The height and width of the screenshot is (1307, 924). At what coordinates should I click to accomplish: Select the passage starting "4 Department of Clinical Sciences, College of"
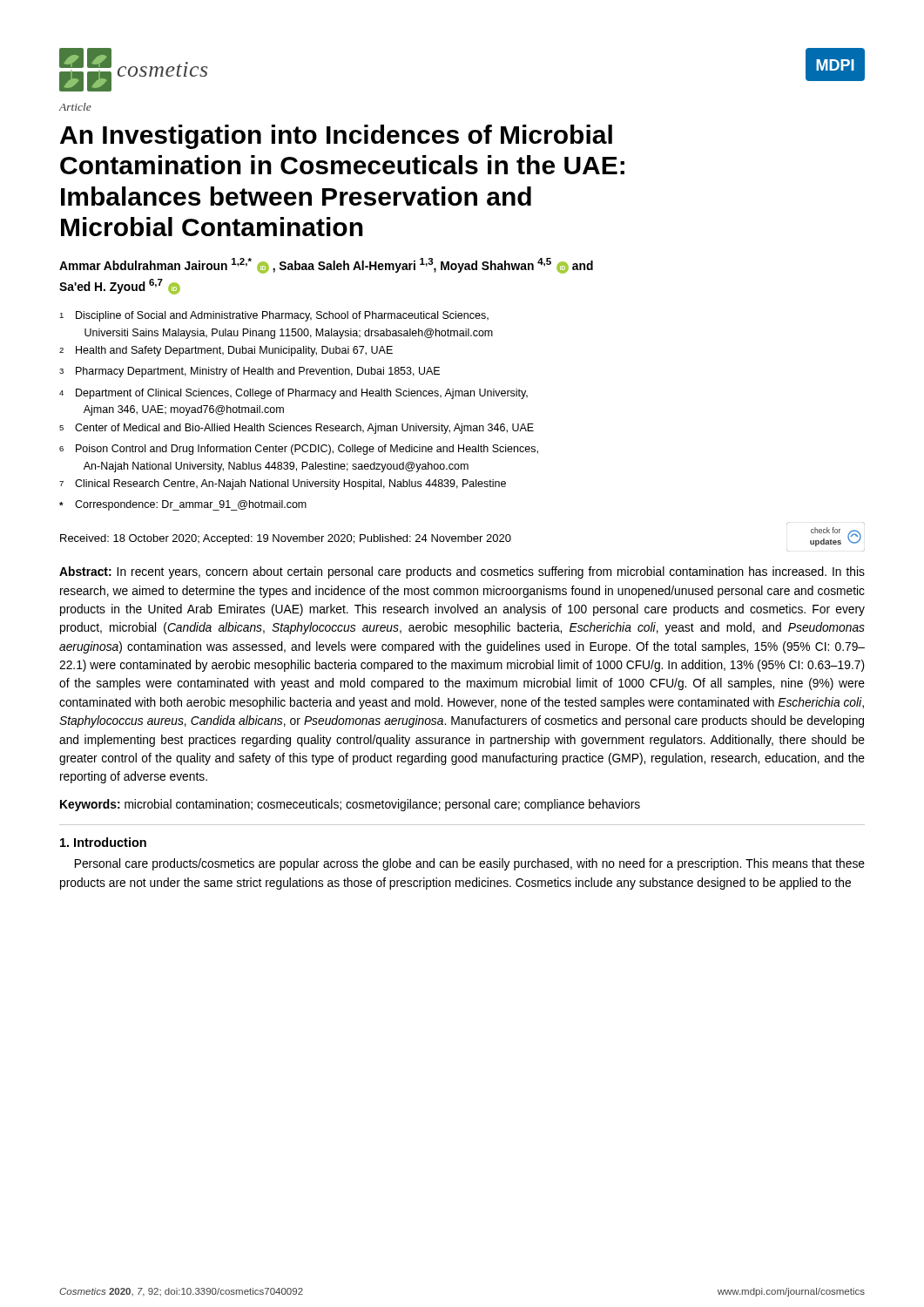point(294,402)
